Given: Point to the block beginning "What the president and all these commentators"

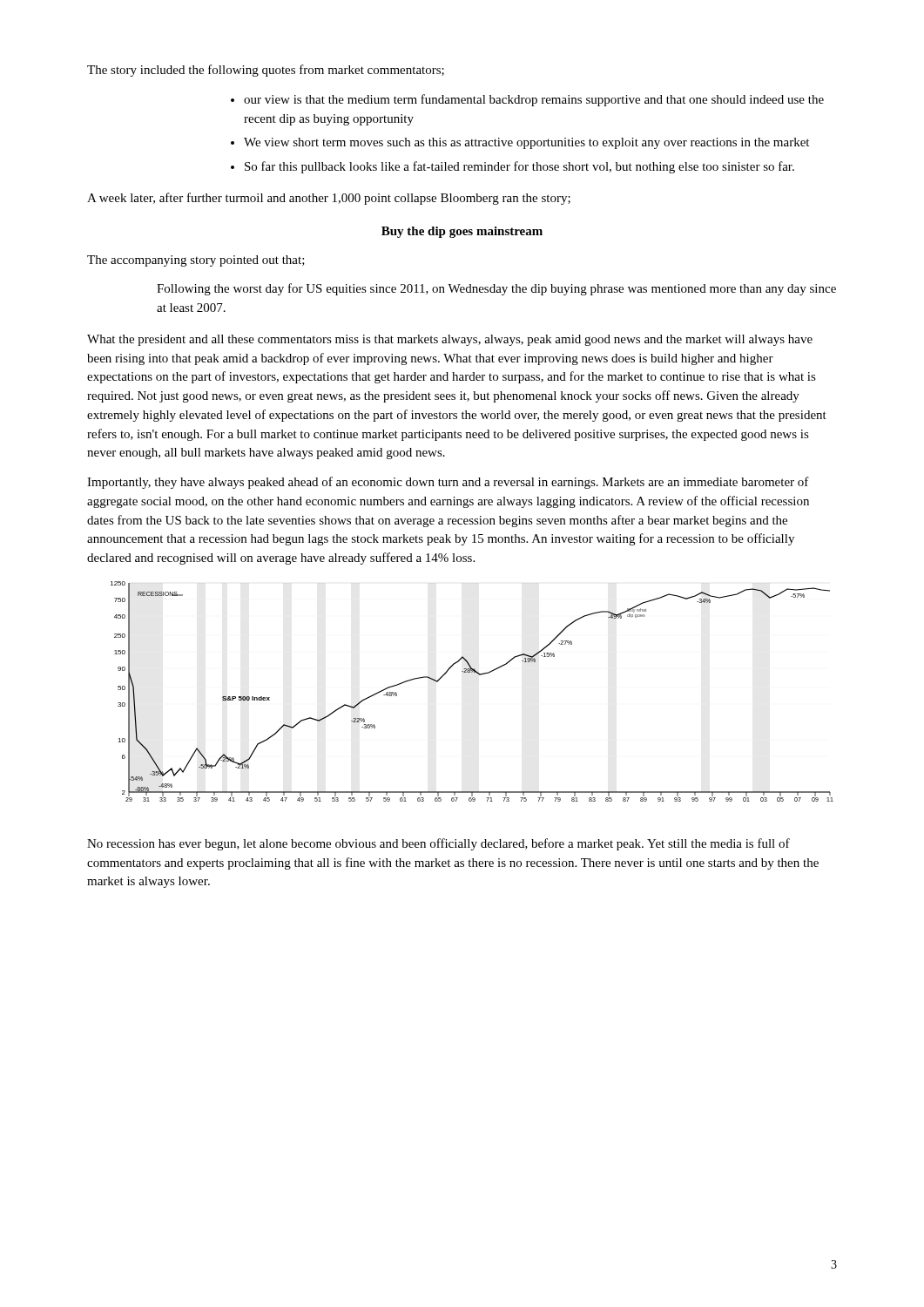Looking at the screenshot, I should tap(457, 396).
